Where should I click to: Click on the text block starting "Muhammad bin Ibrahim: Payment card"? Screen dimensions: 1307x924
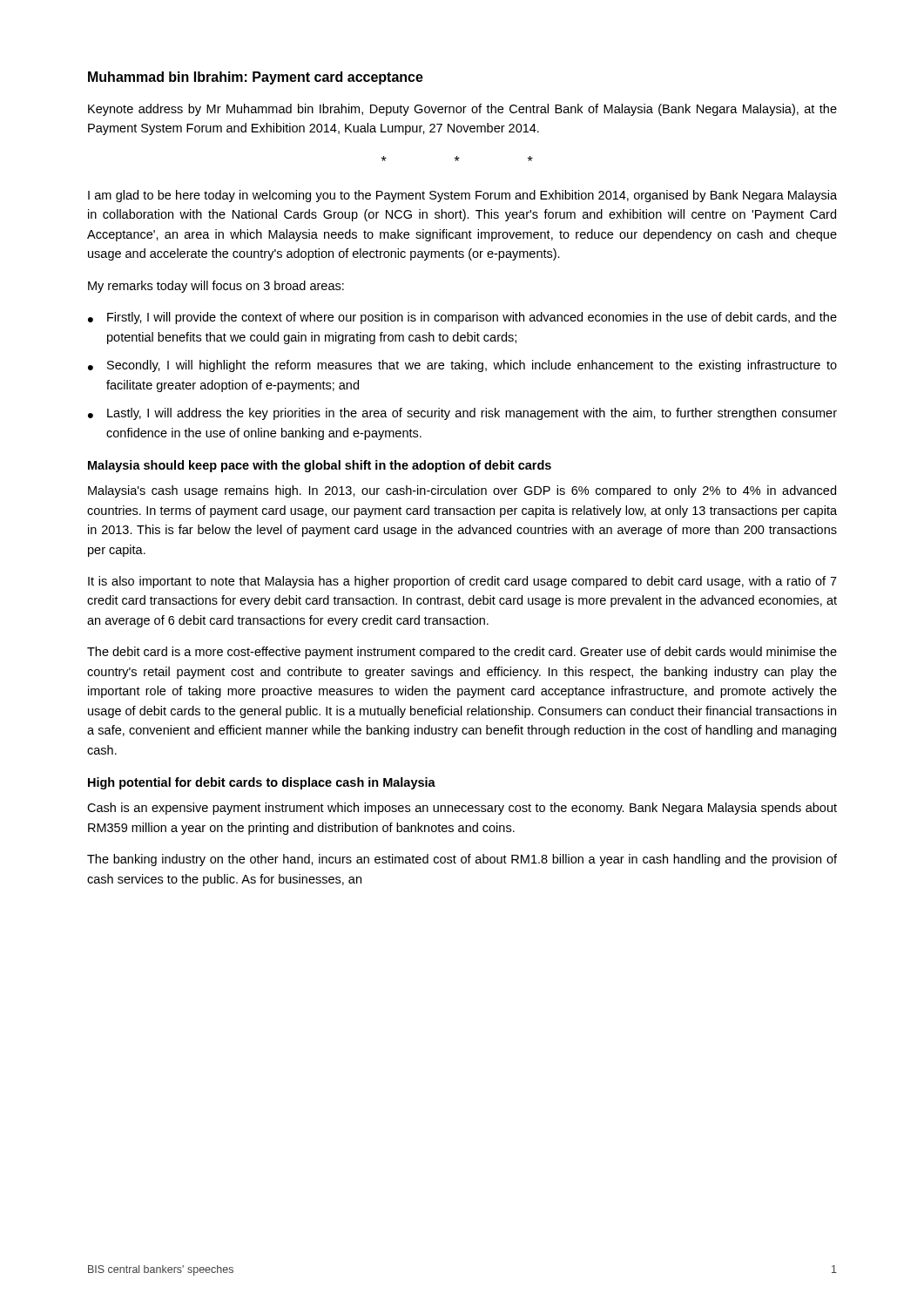255,77
